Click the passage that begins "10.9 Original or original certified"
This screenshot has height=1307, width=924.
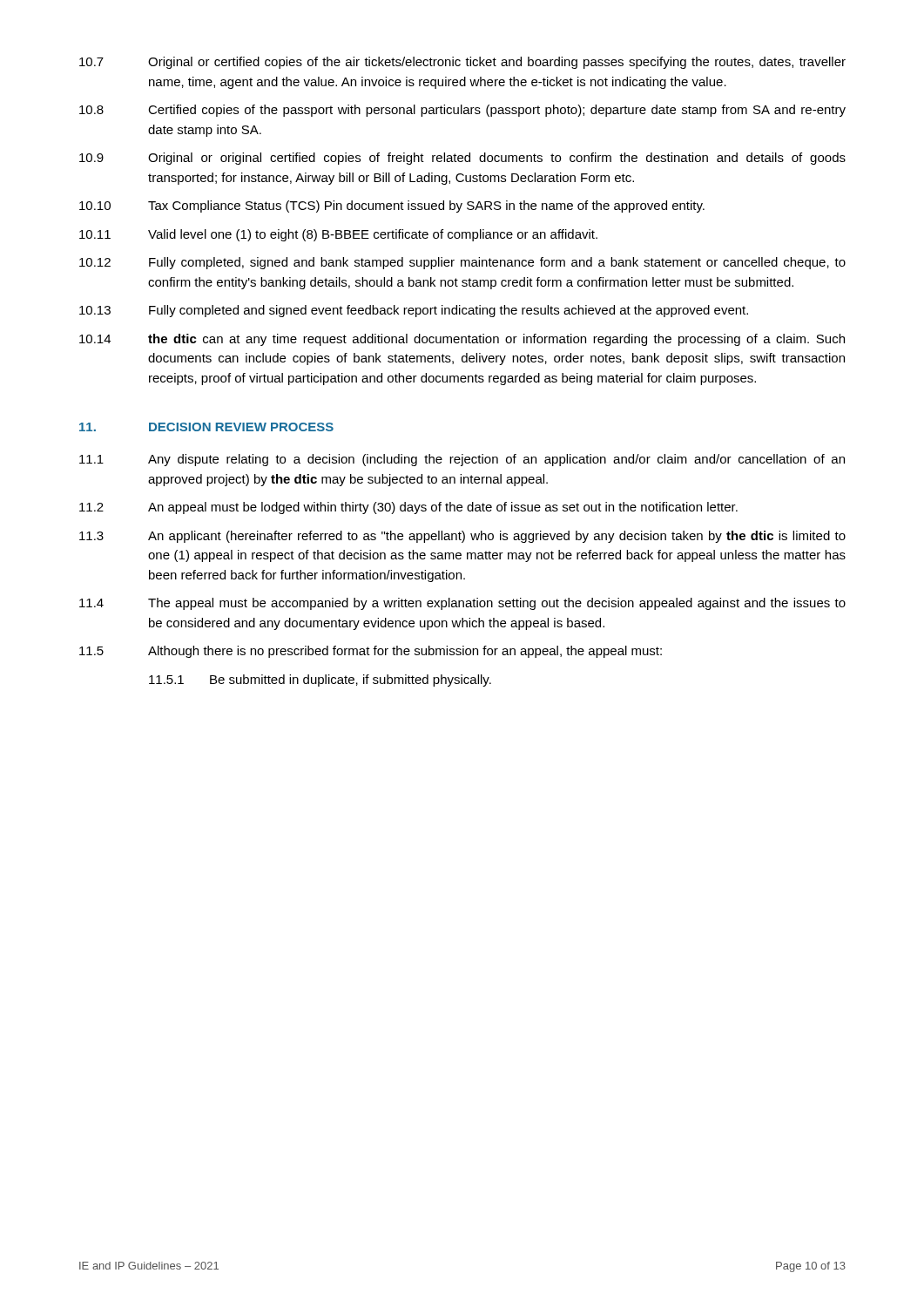[462, 168]
